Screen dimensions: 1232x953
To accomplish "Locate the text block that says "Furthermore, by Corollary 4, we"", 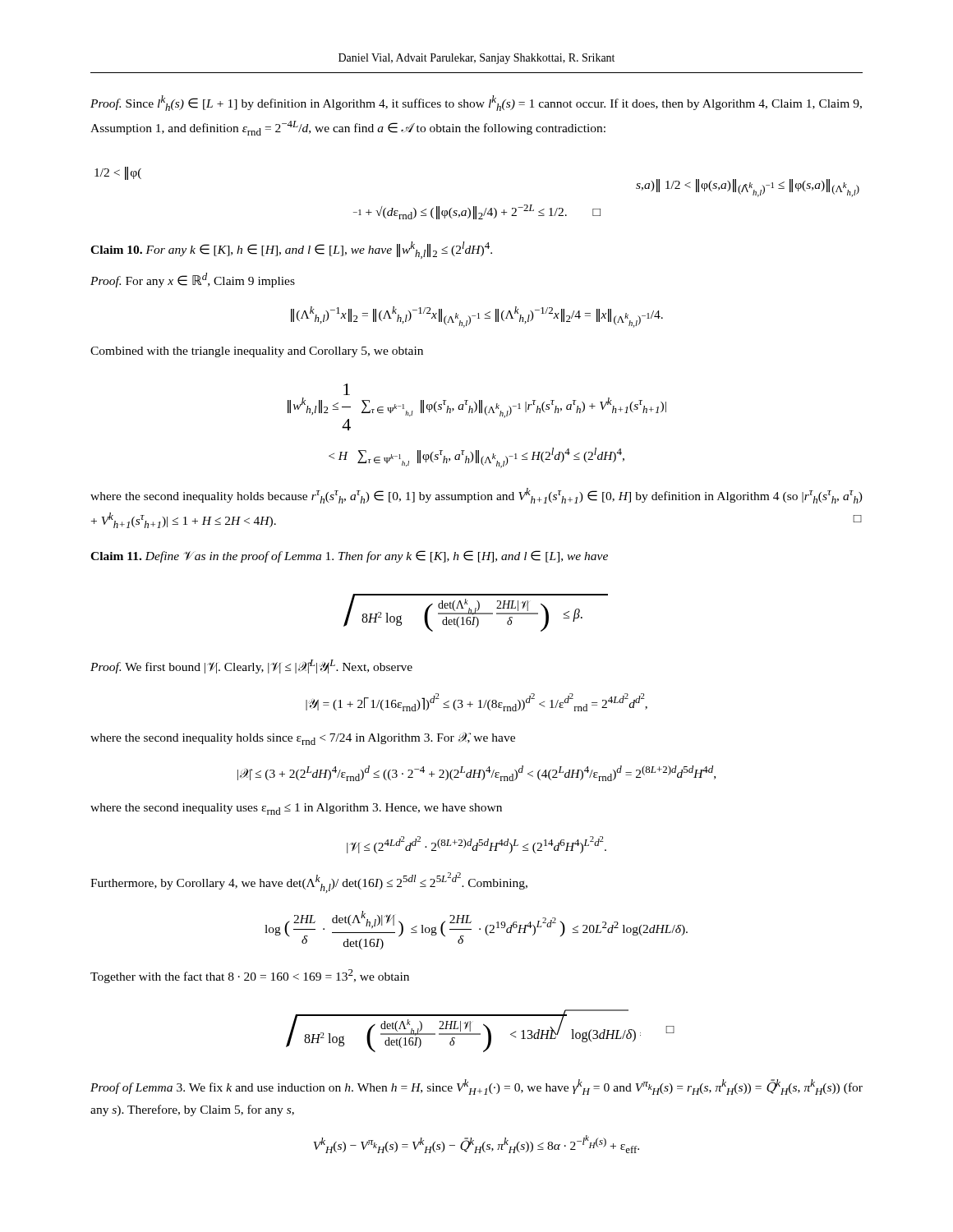I will (309, 881).
